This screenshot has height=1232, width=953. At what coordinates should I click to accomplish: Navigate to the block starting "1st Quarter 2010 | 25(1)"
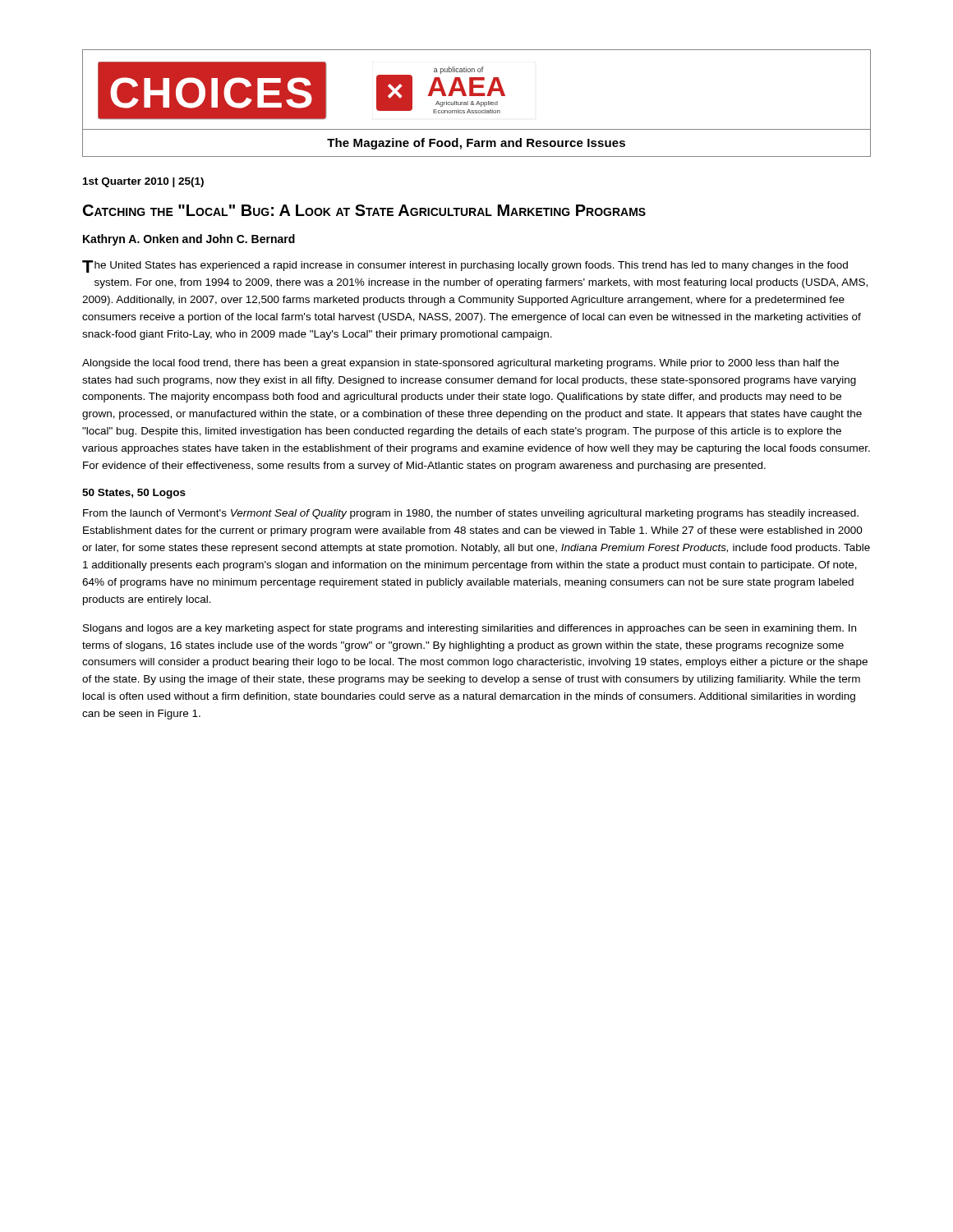(x=143, y=181)
